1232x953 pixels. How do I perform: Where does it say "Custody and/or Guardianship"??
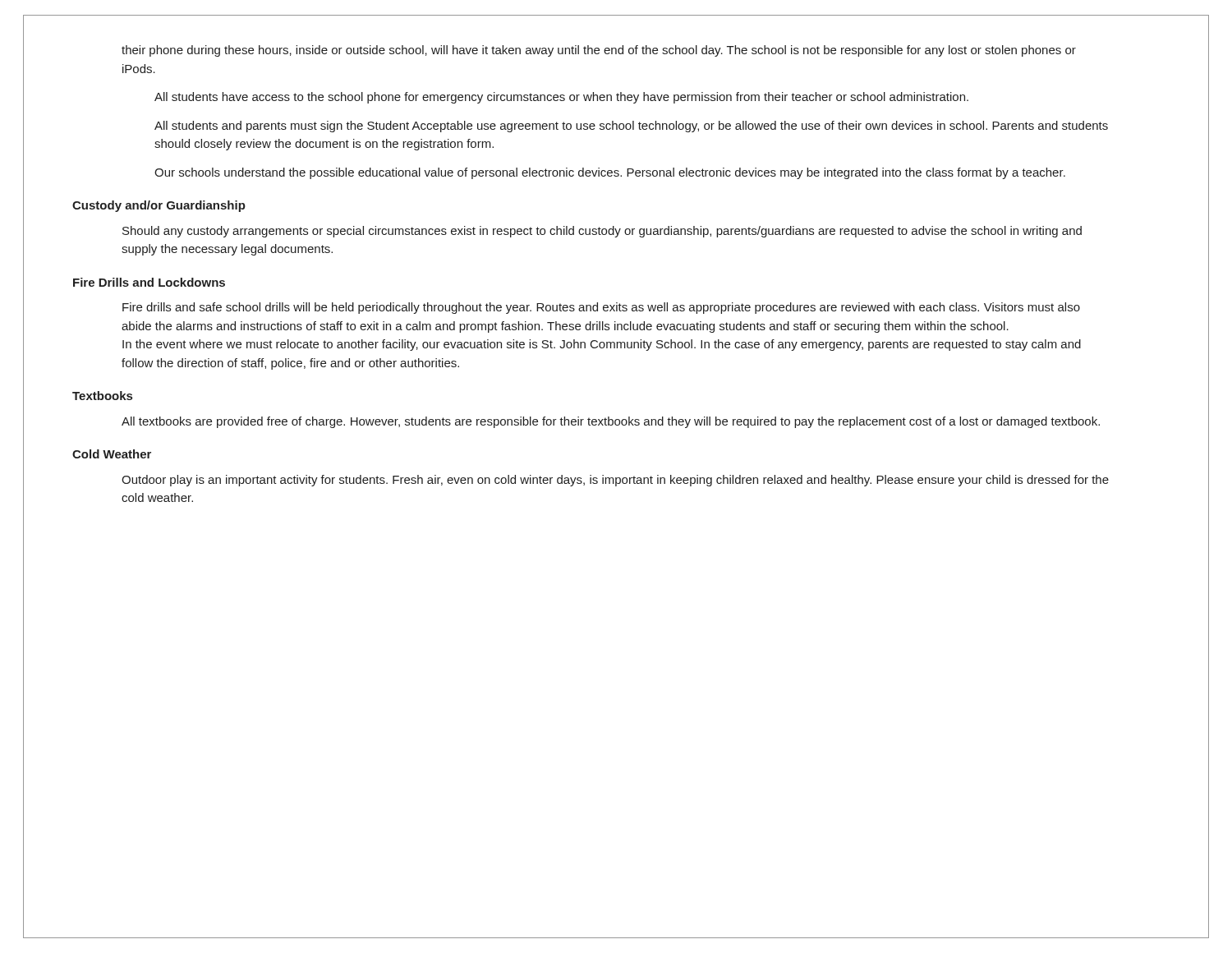pyautogui.click(x=159, y=205)
